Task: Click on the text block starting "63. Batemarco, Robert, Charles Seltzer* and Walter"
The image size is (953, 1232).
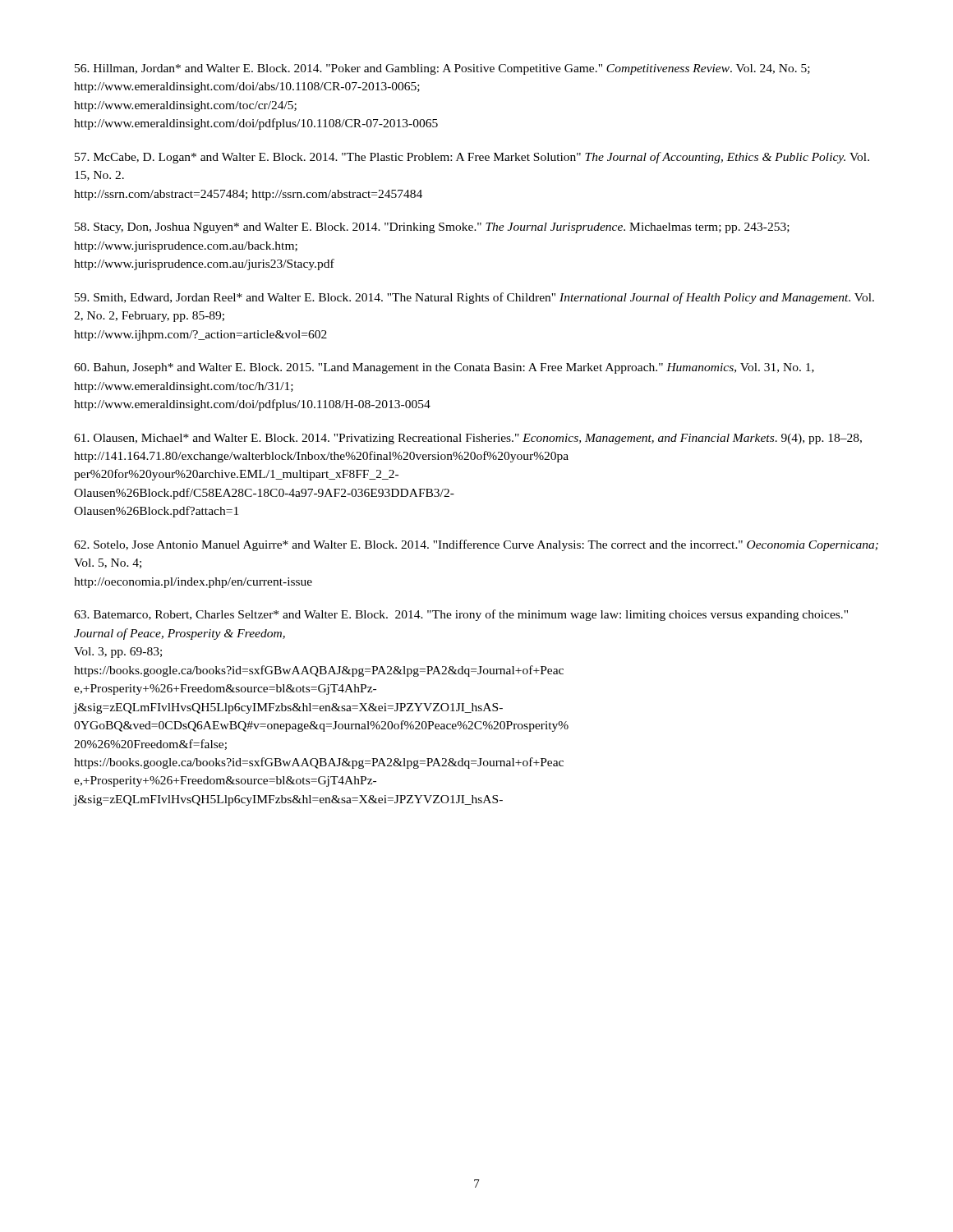Action: (x=461, y=706)
